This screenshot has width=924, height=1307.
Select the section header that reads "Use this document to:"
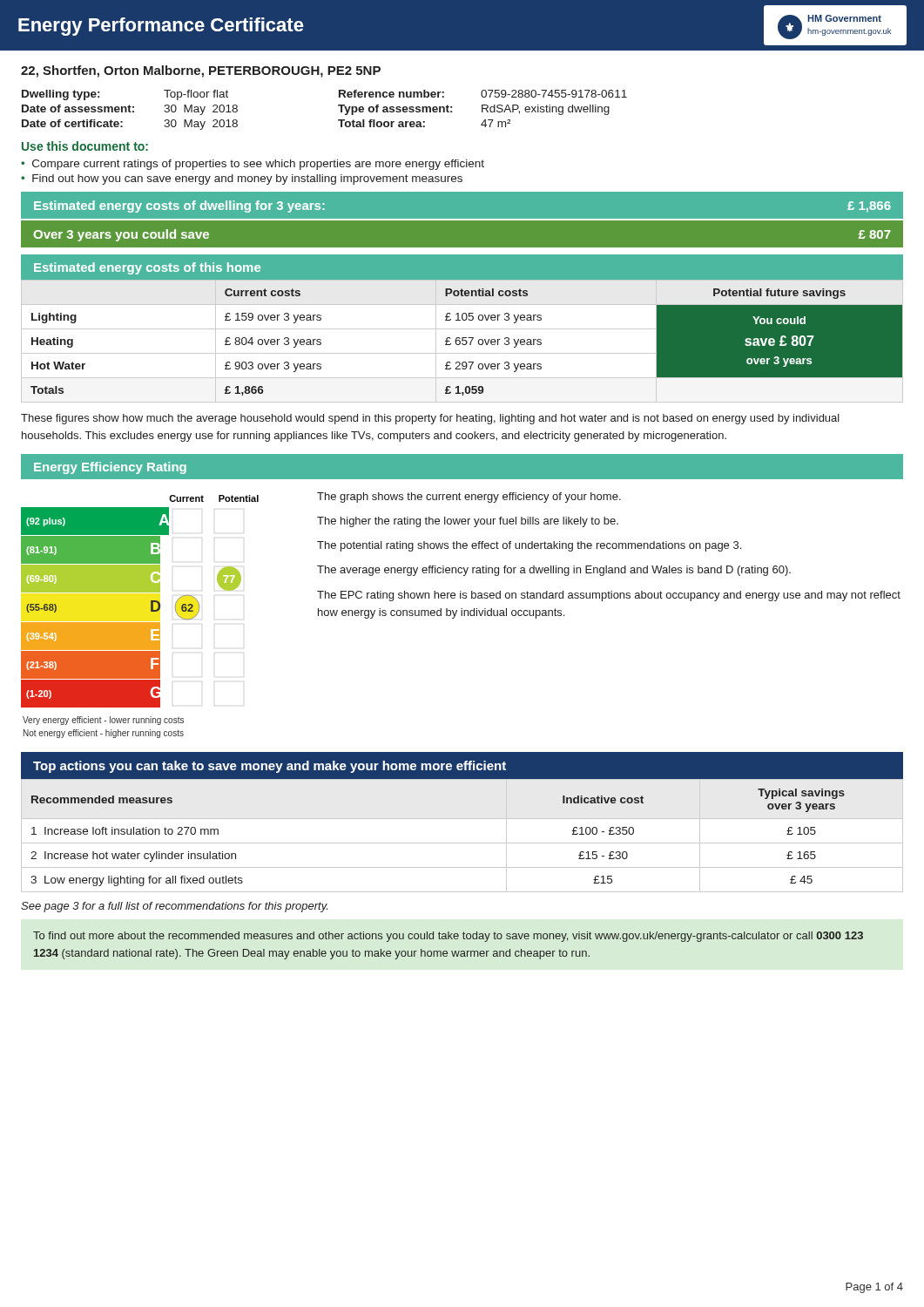click(85, 146)
